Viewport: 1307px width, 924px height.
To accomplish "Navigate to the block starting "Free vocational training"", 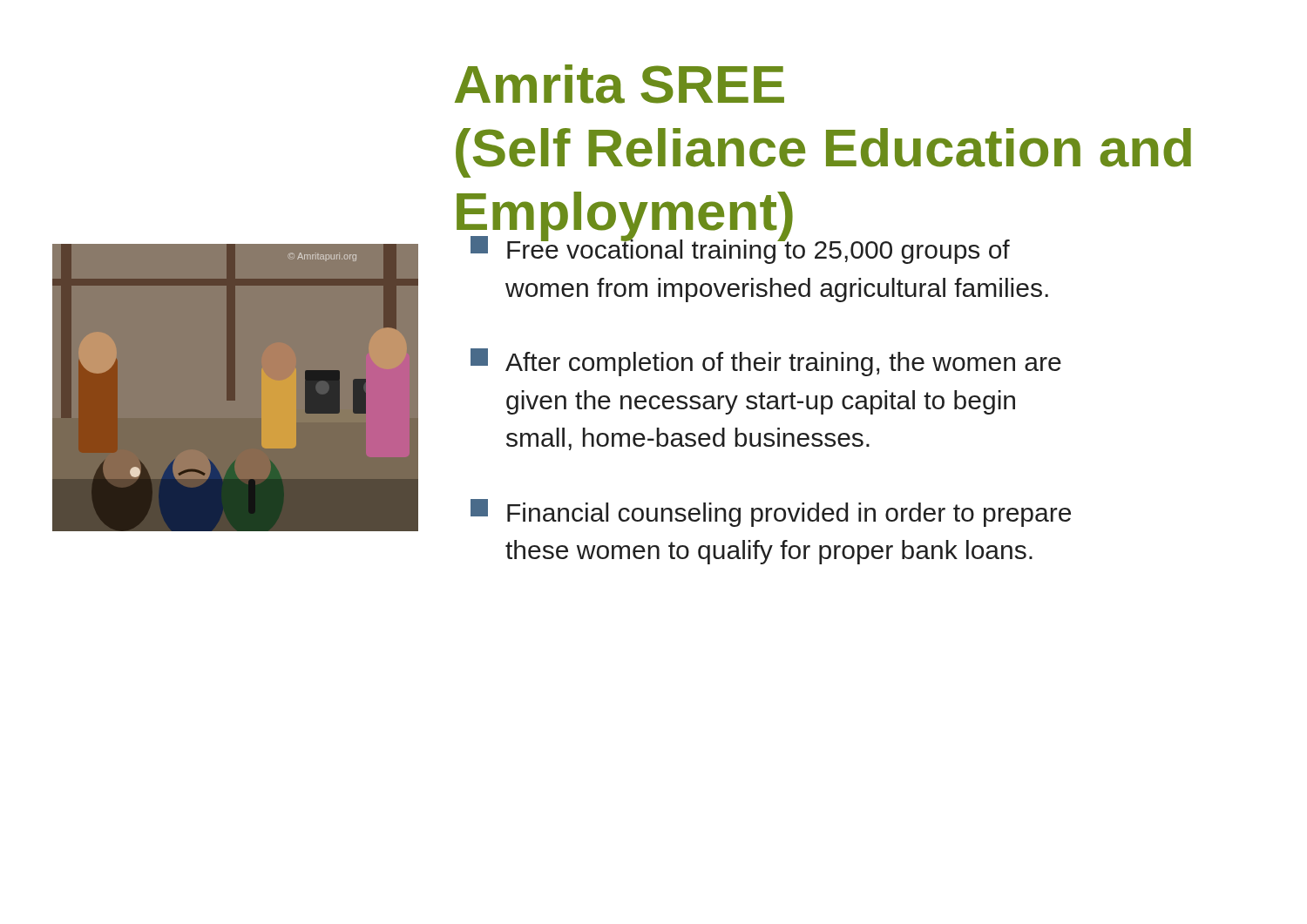I will point(760,269).
